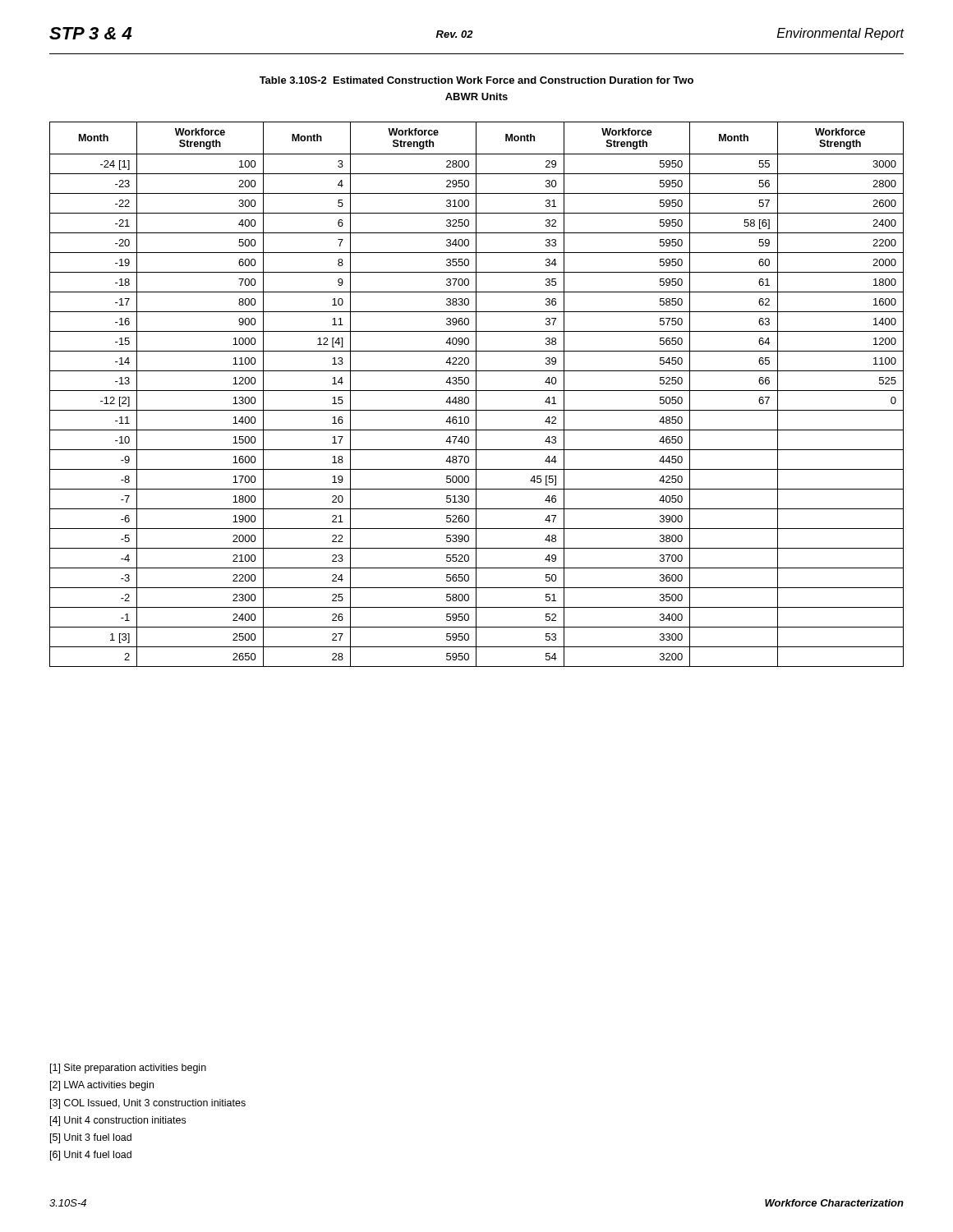
Task: Locate the footnote that says "[1] Site preparation activities begin"
Action: 128,1068
